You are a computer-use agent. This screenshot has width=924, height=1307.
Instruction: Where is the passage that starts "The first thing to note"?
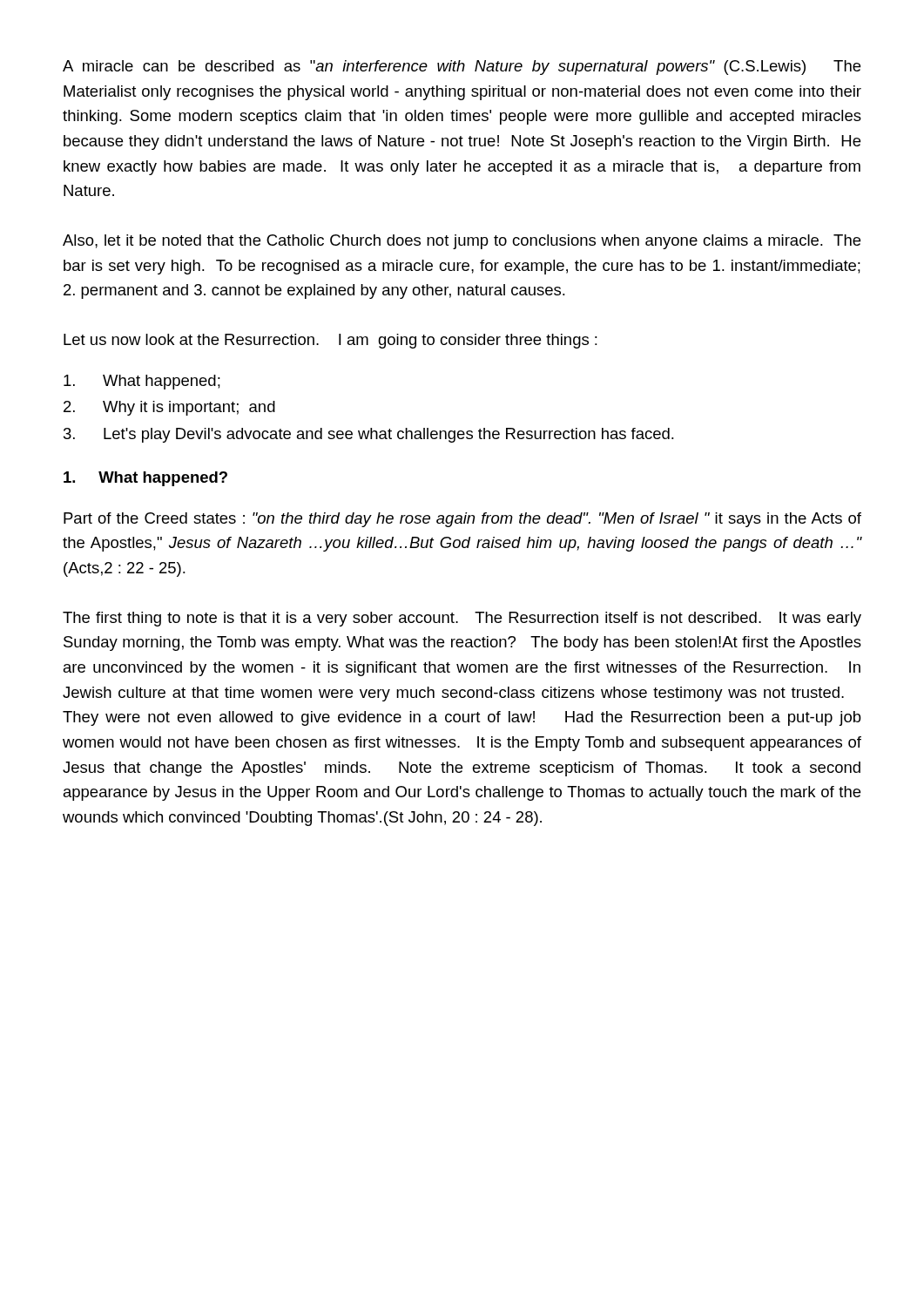(462, 717)
